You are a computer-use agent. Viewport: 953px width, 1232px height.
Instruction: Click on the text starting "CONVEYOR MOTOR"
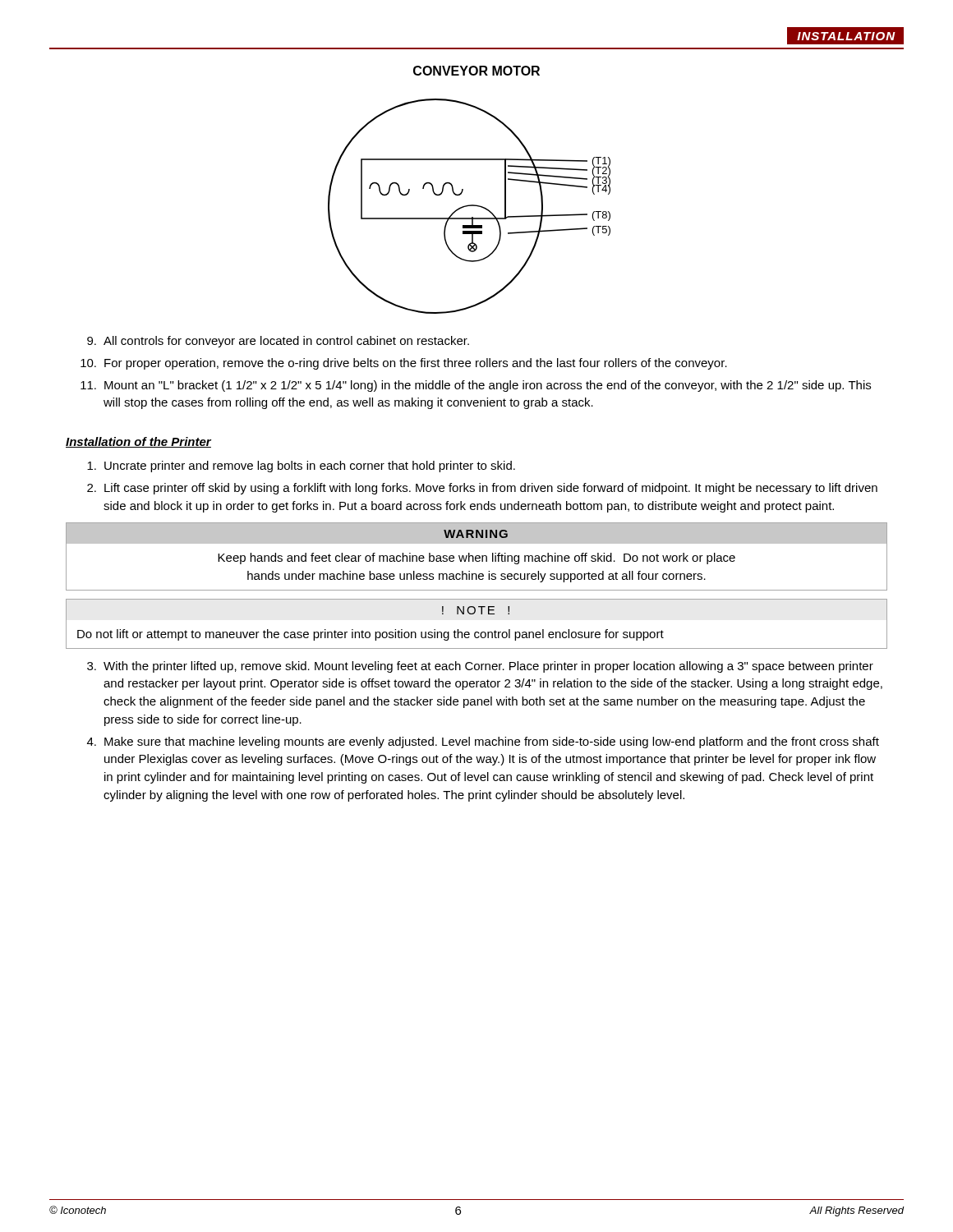pos(476,71)
